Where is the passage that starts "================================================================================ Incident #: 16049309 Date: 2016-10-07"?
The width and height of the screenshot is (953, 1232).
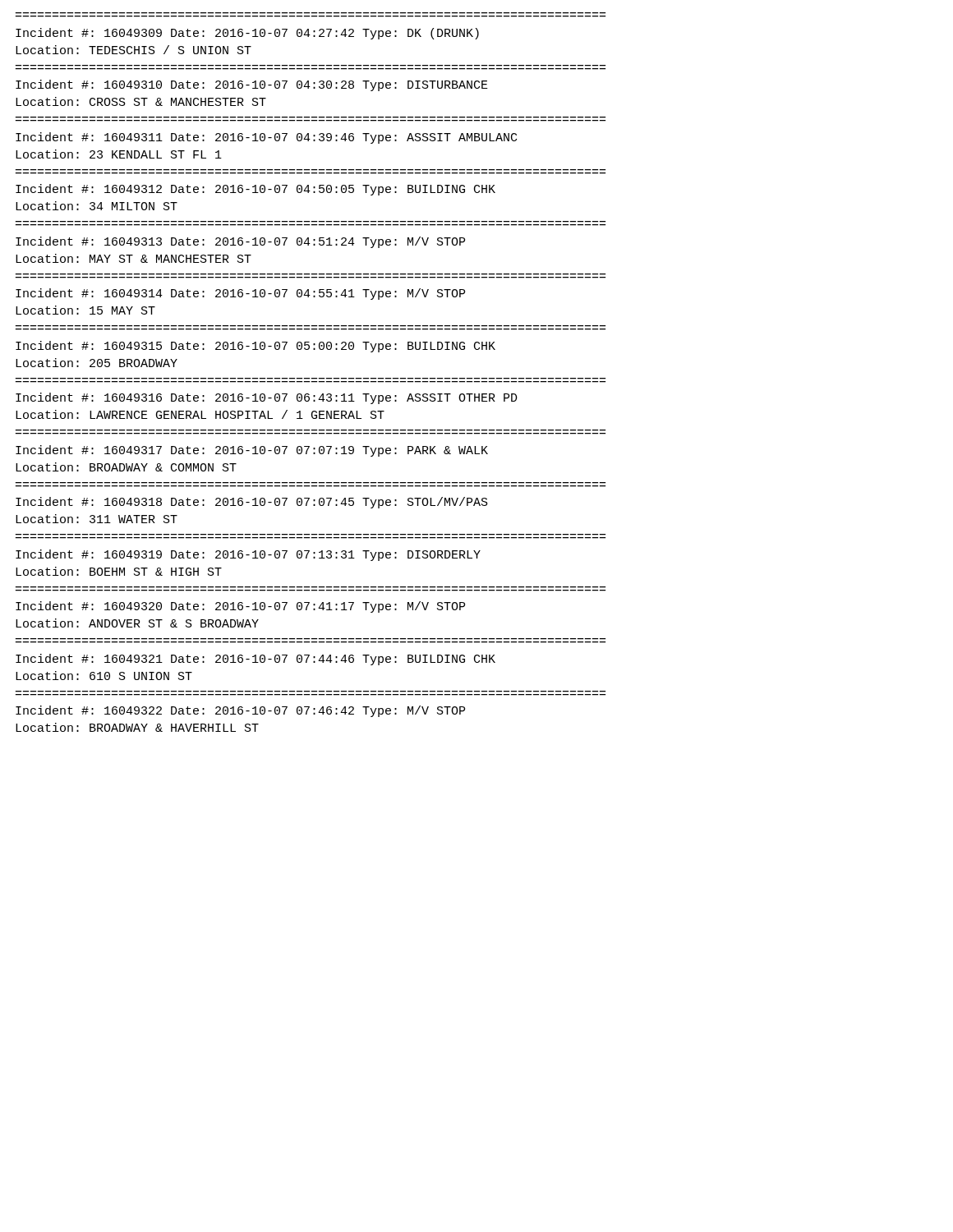(476, 34)
